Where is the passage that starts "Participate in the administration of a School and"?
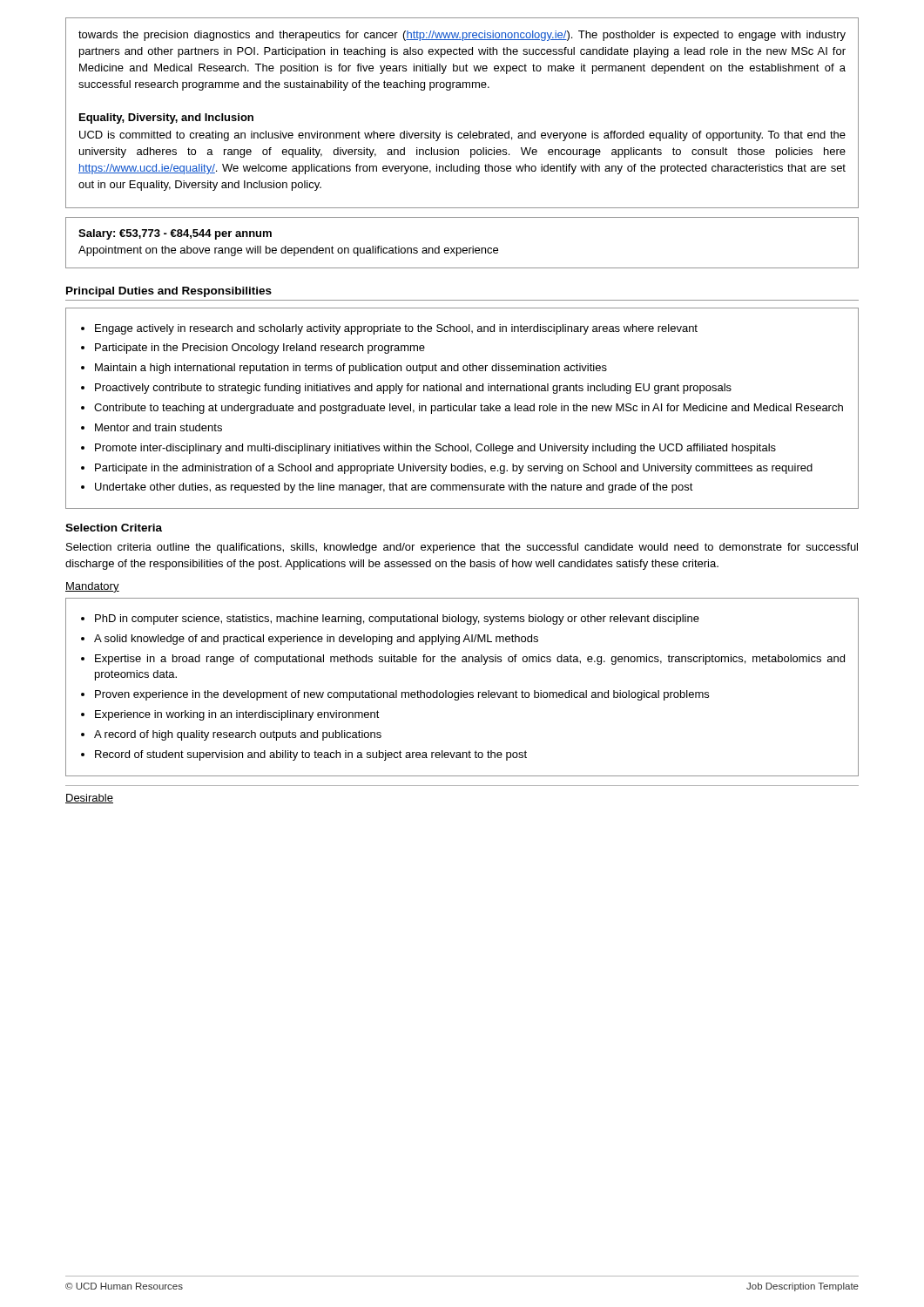The image size is (924, 1307). tap(453, 467)
